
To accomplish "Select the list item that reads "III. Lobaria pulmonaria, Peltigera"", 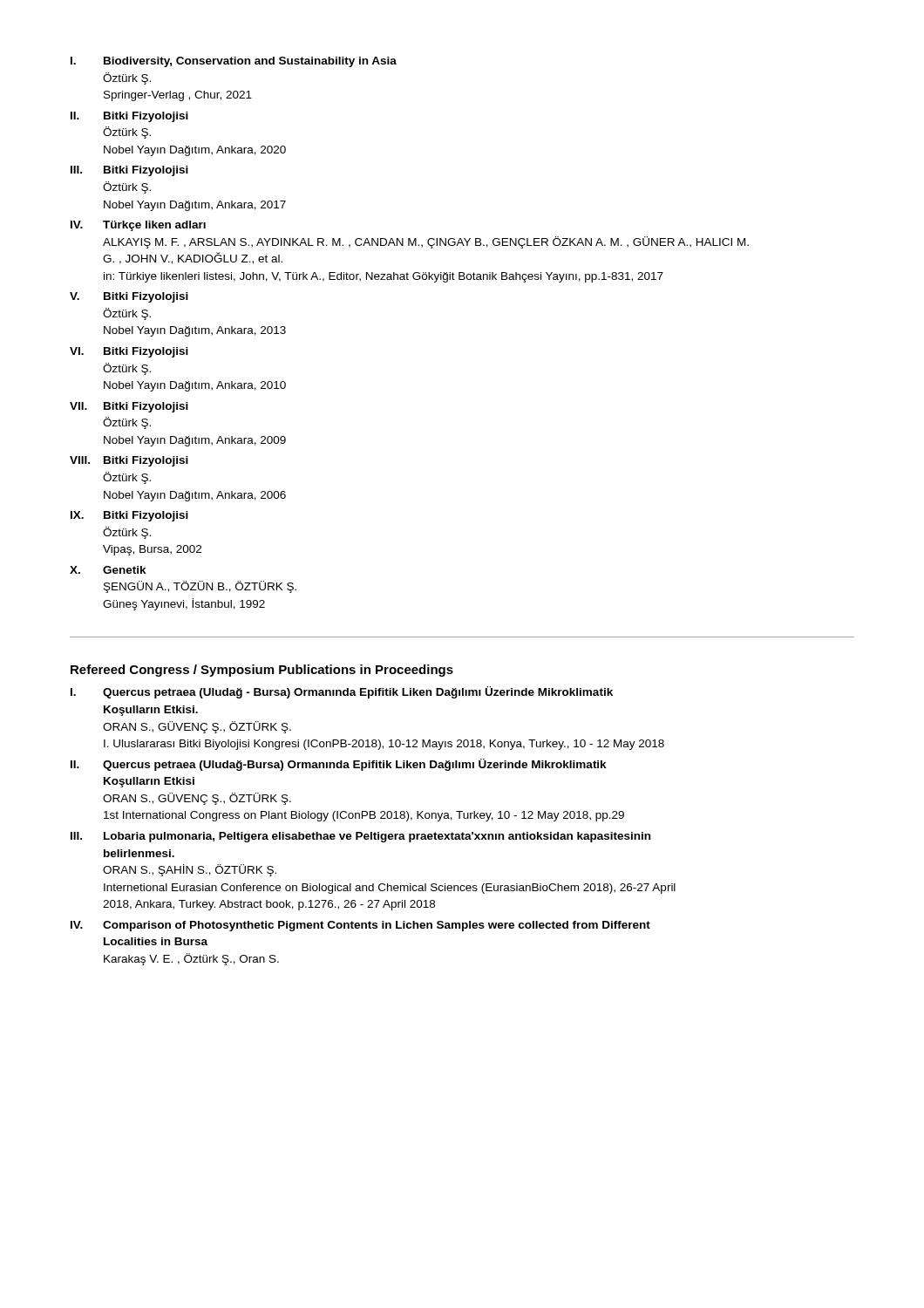I will coord(360,837).
